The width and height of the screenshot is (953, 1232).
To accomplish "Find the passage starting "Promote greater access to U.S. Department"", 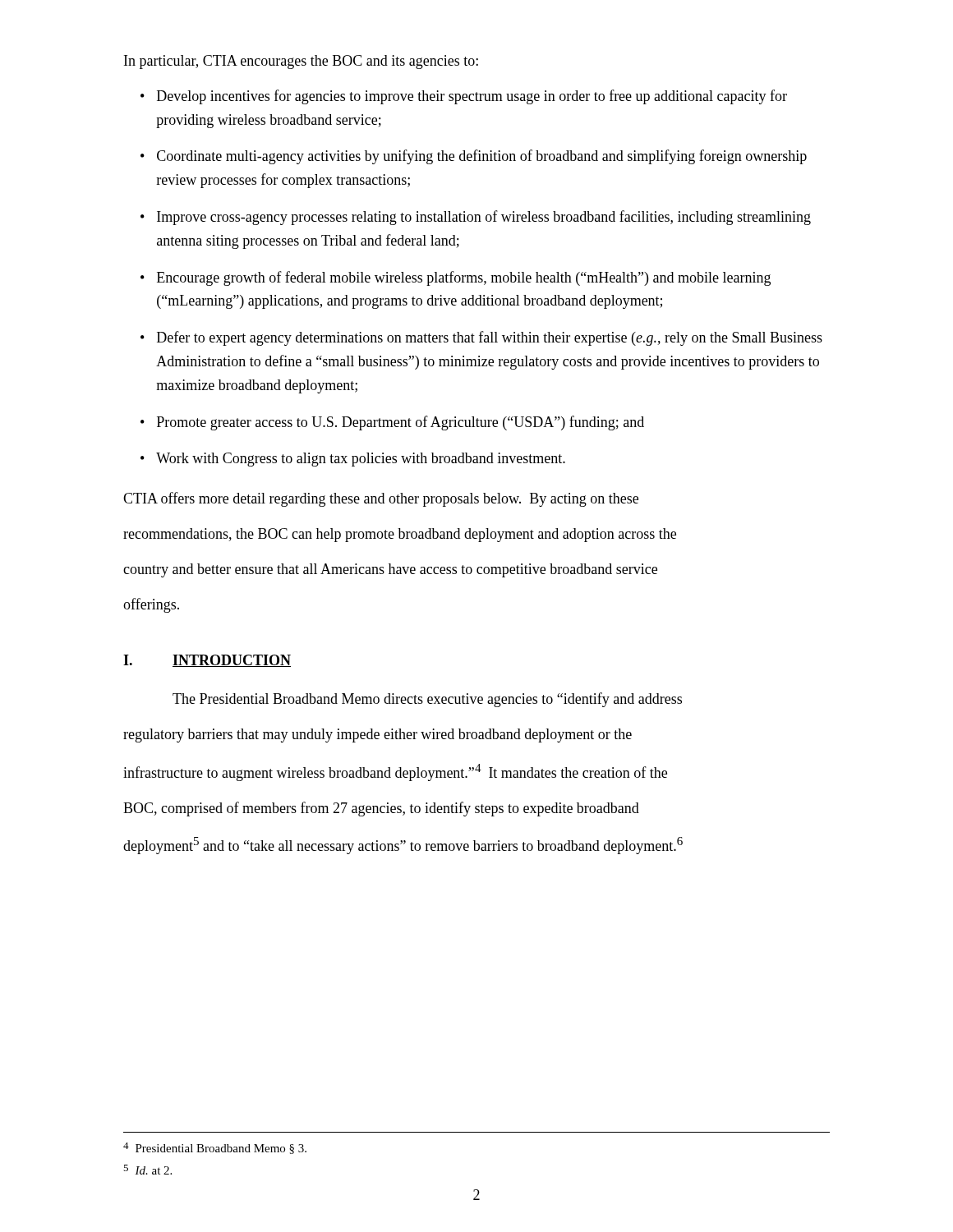I will coord(493,422).
